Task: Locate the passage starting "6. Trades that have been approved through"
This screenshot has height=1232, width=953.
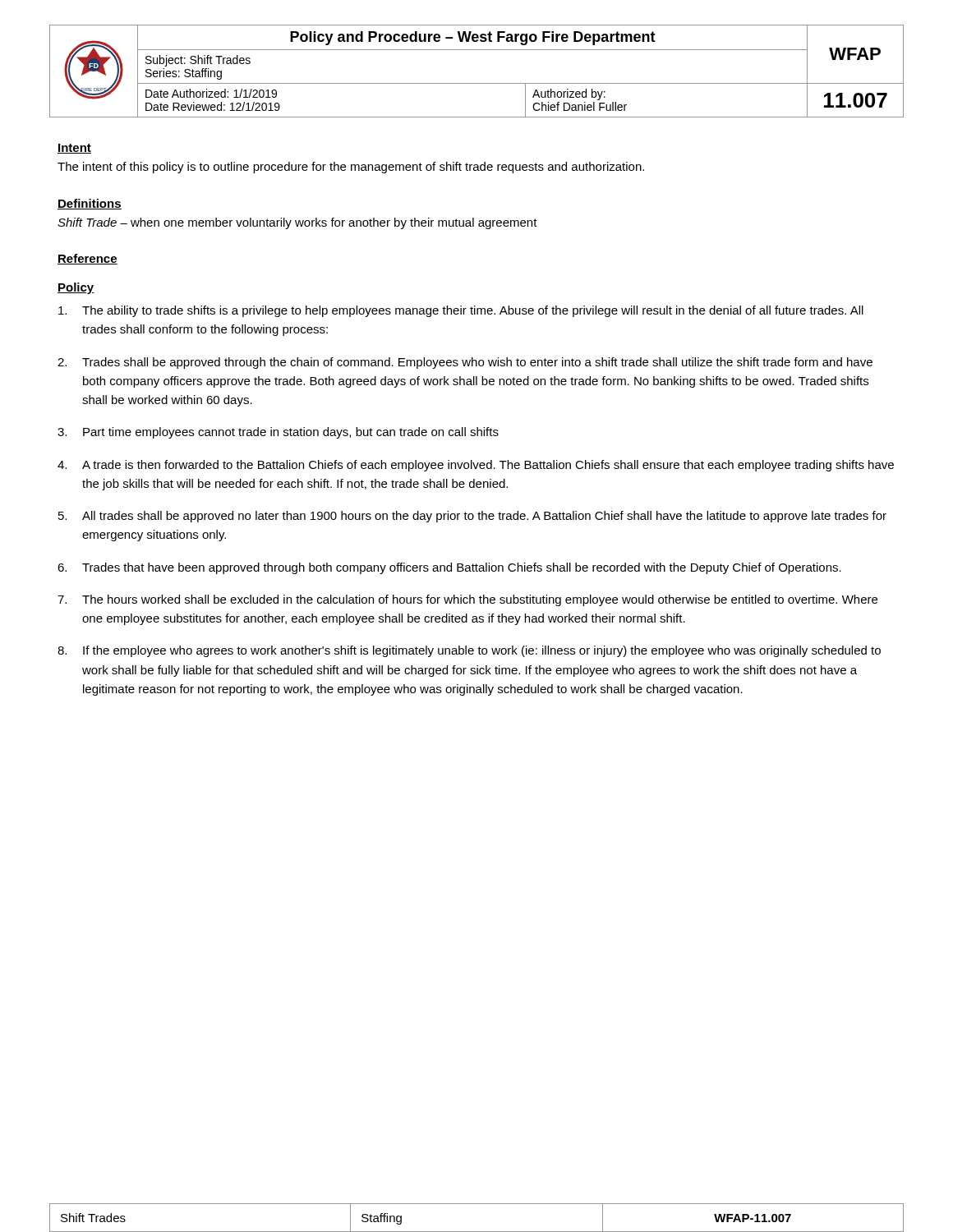Action: (x=476, y=567)
